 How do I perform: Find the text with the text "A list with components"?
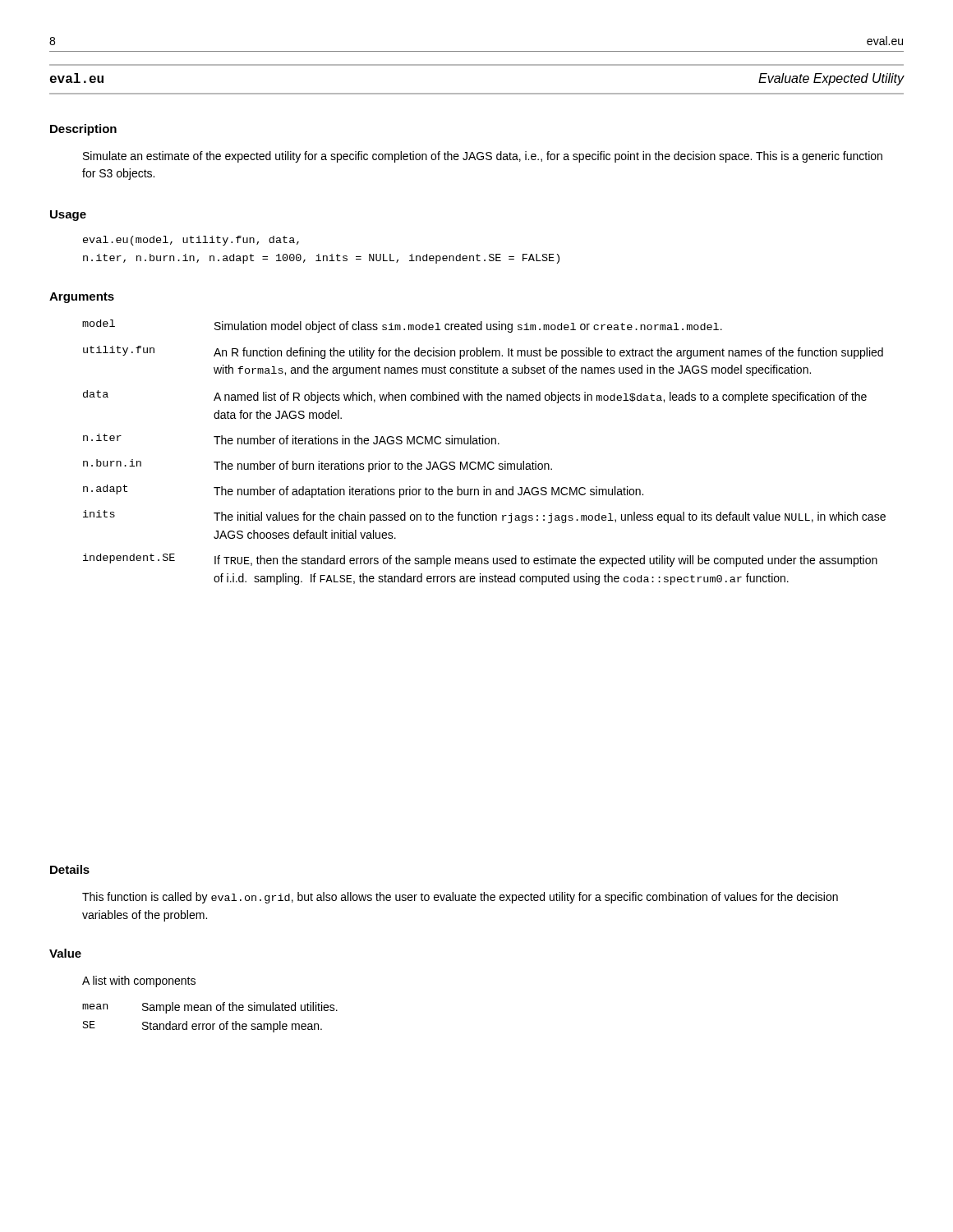pos(139,981)
